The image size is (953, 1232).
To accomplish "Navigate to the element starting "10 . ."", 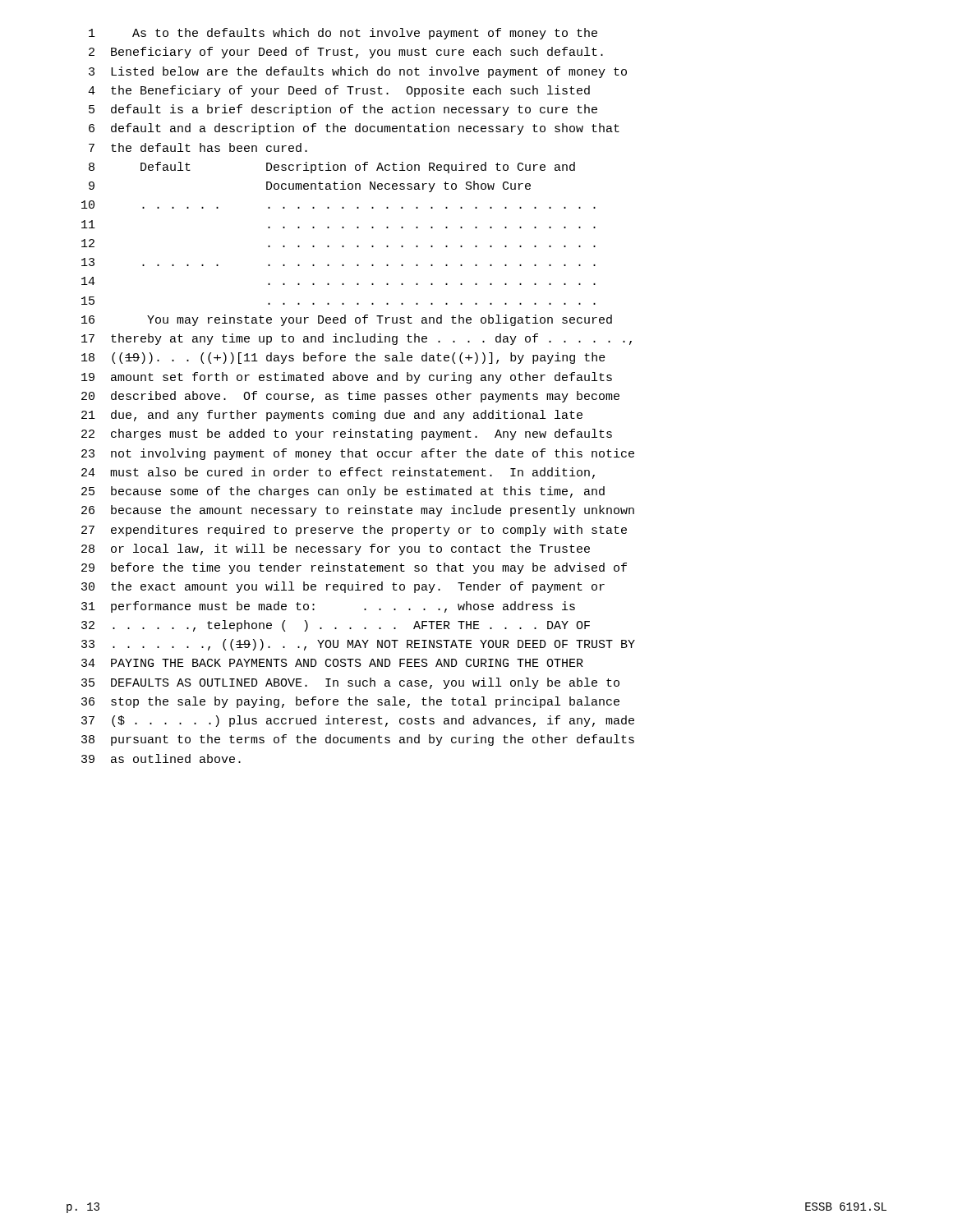I will 476,254.
